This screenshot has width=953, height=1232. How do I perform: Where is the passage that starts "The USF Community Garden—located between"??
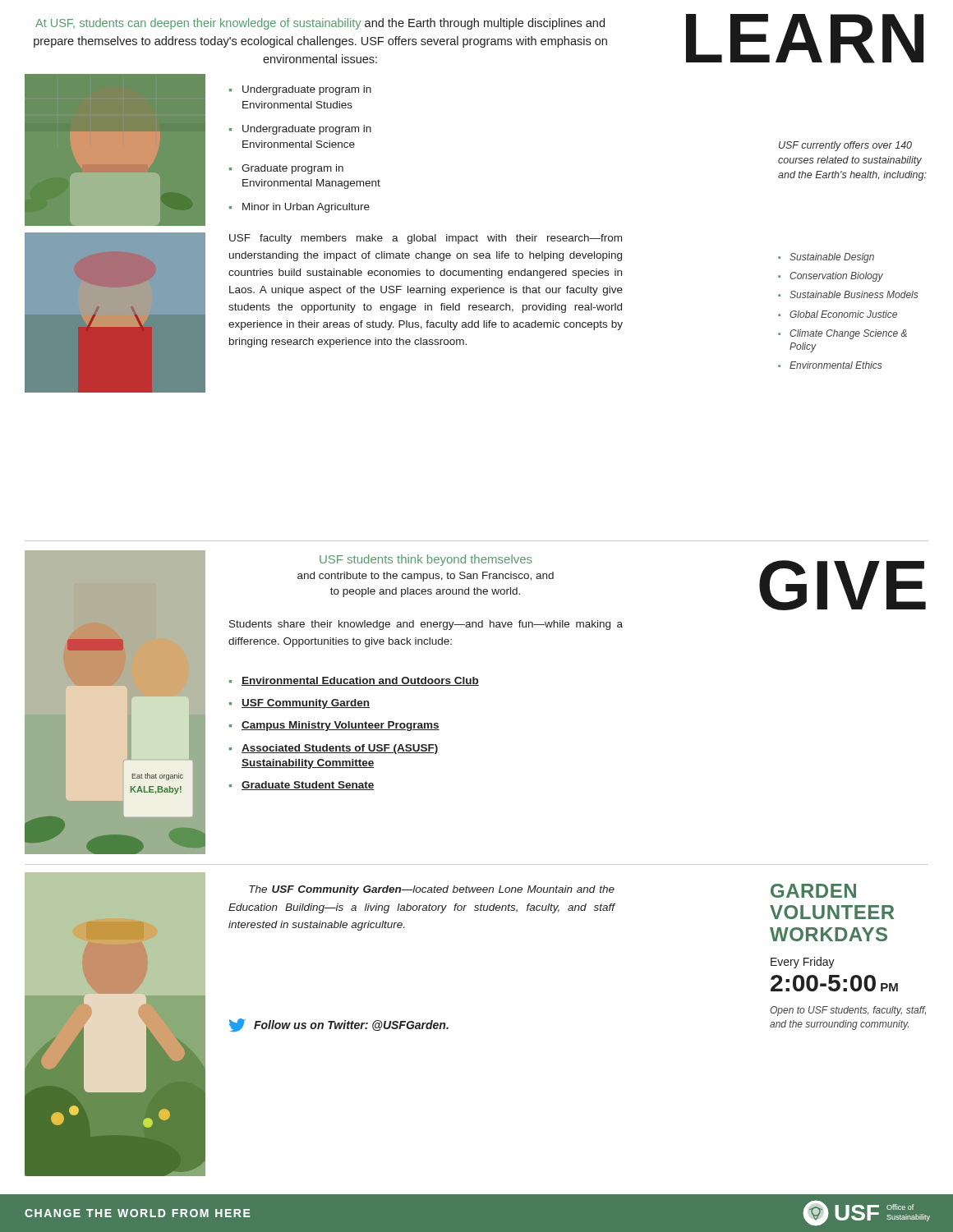[421, 907]
